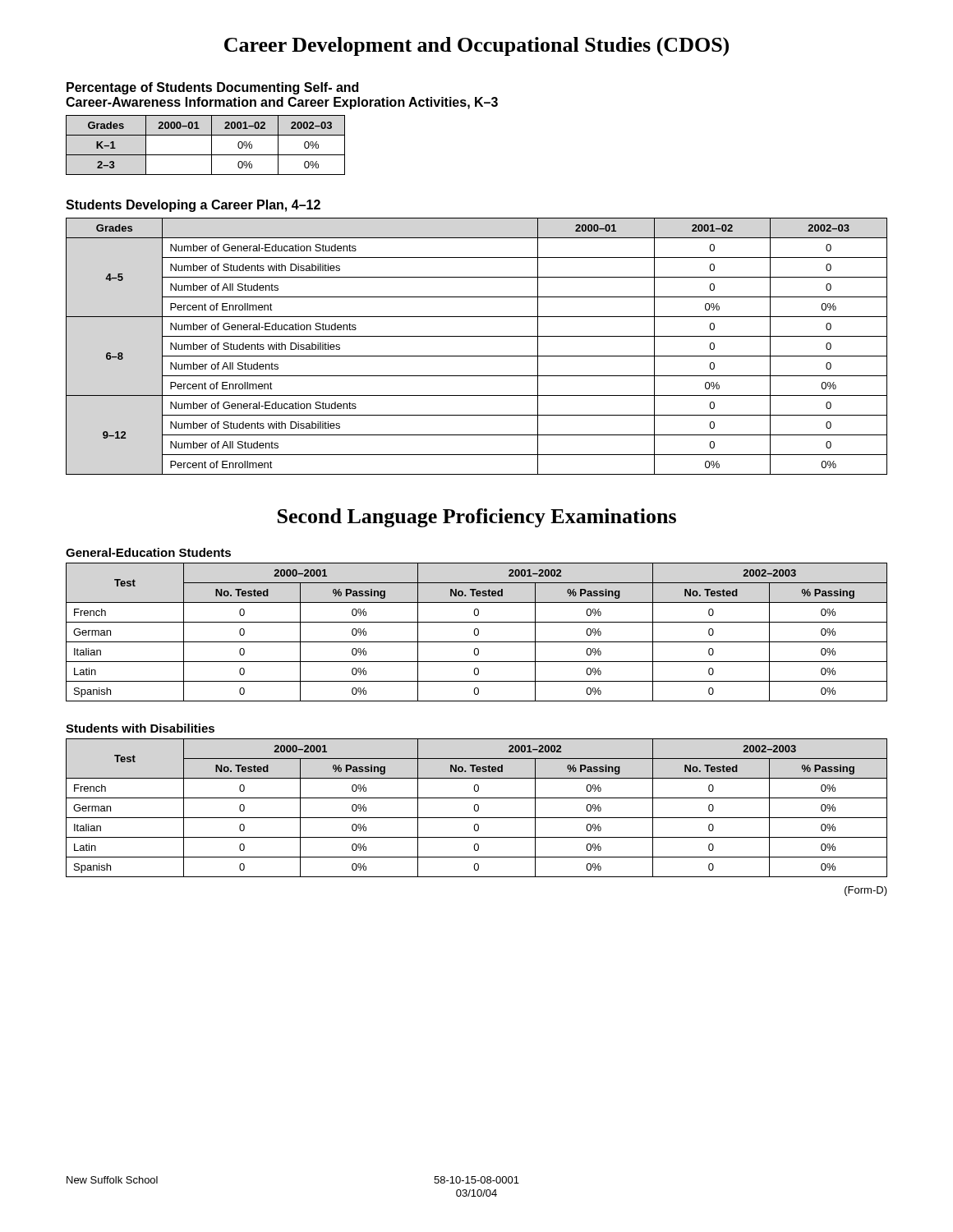The height and width of the screenshot is (1232, 953).
Task: Click on the table containing "Number of All Students"
Action: (x=476, y=346)
